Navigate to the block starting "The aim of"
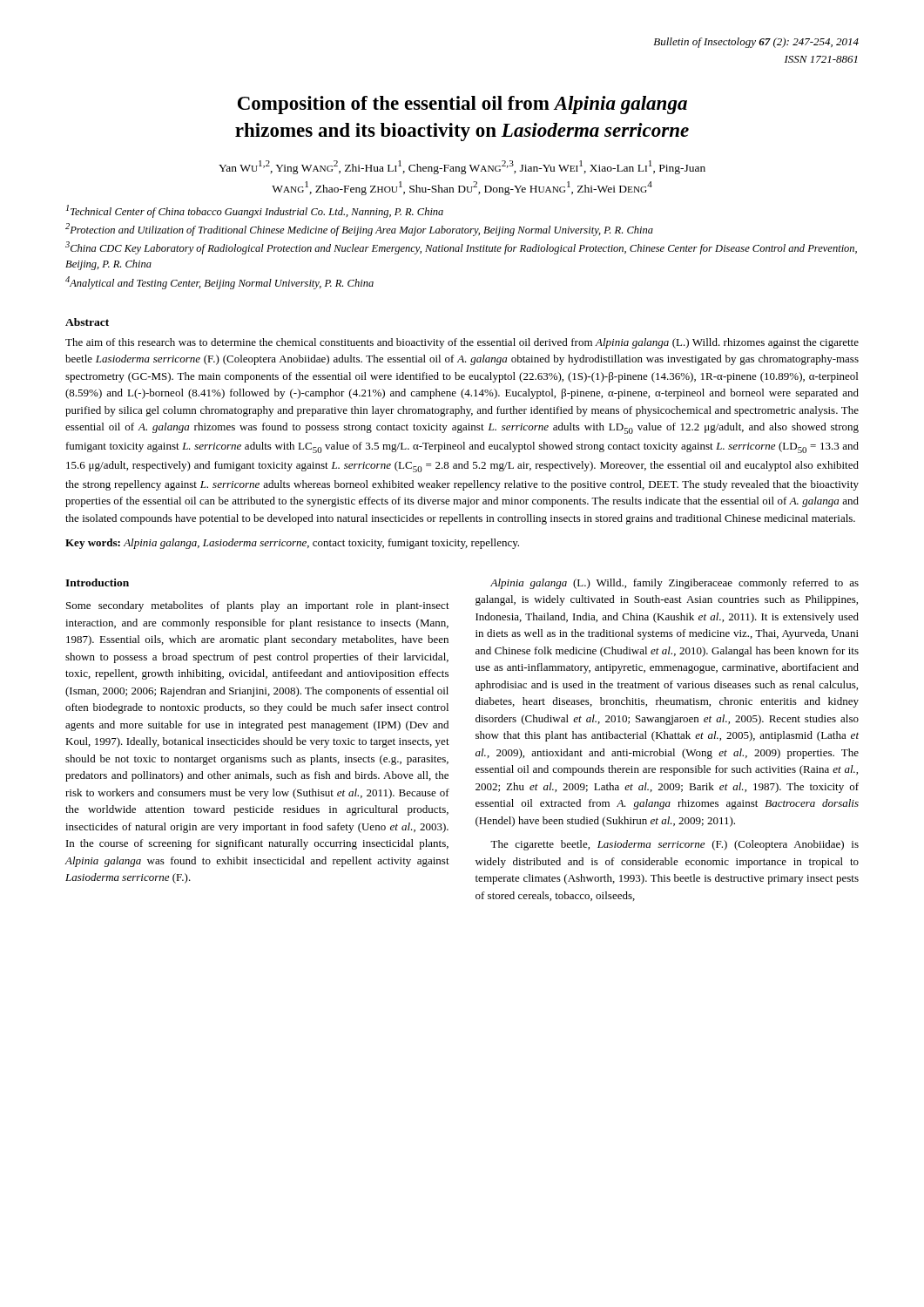Viewport: 924px width, 1307px height. click(462, 430)
